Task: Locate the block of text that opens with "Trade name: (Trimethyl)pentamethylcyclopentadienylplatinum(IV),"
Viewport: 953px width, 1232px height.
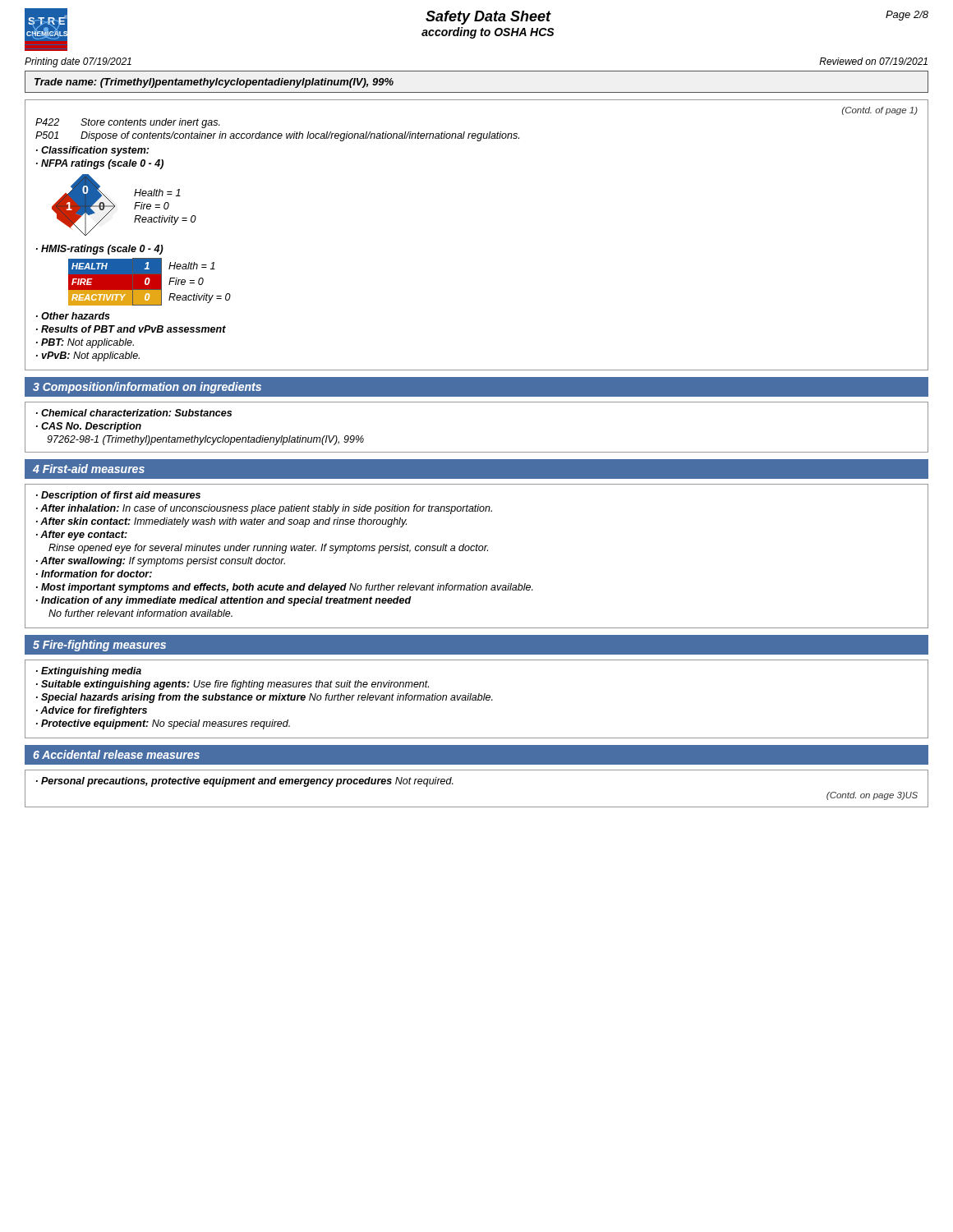Action: [x=214, y=82]
